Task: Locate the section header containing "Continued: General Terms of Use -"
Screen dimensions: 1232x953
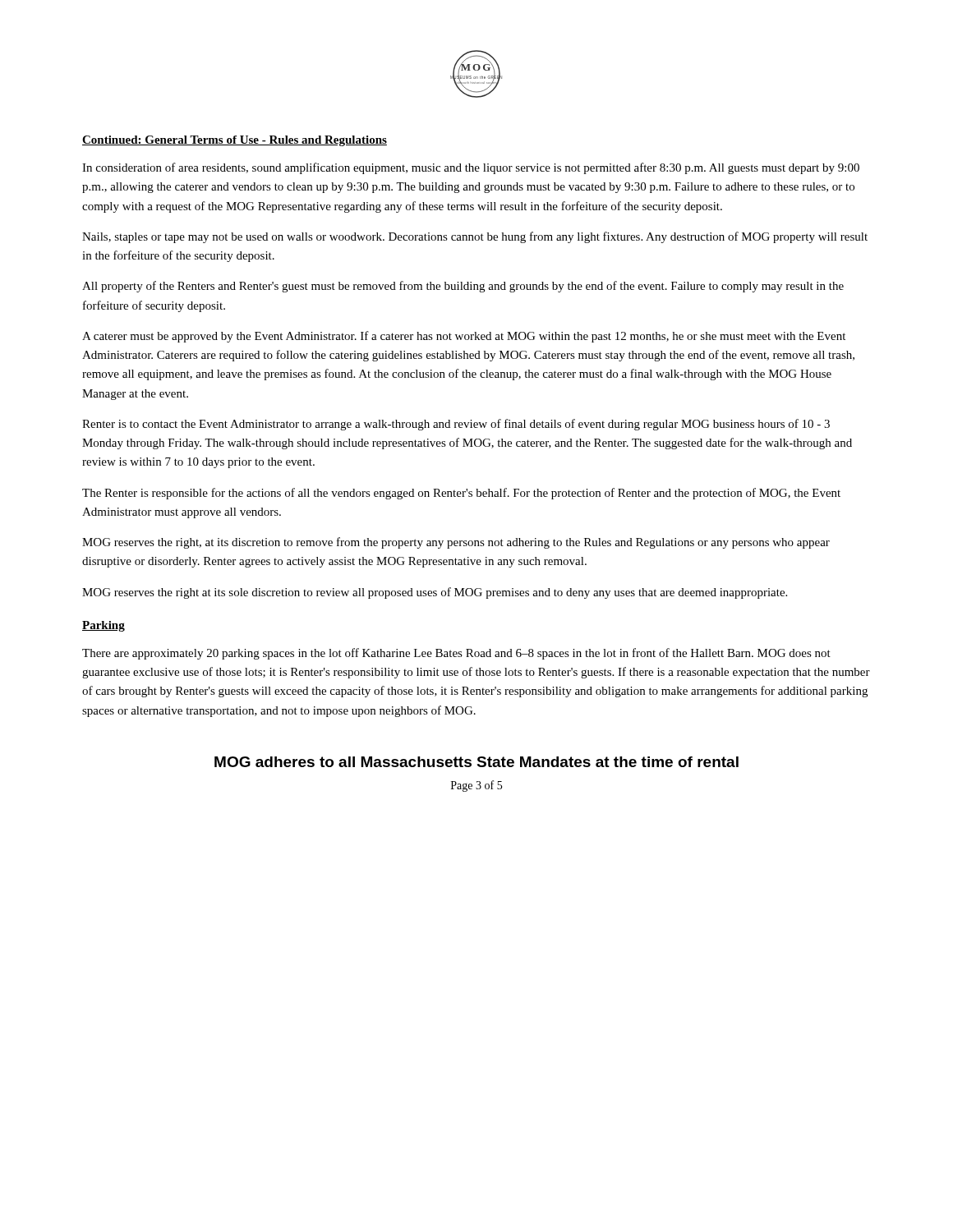Action: [234, 140]
